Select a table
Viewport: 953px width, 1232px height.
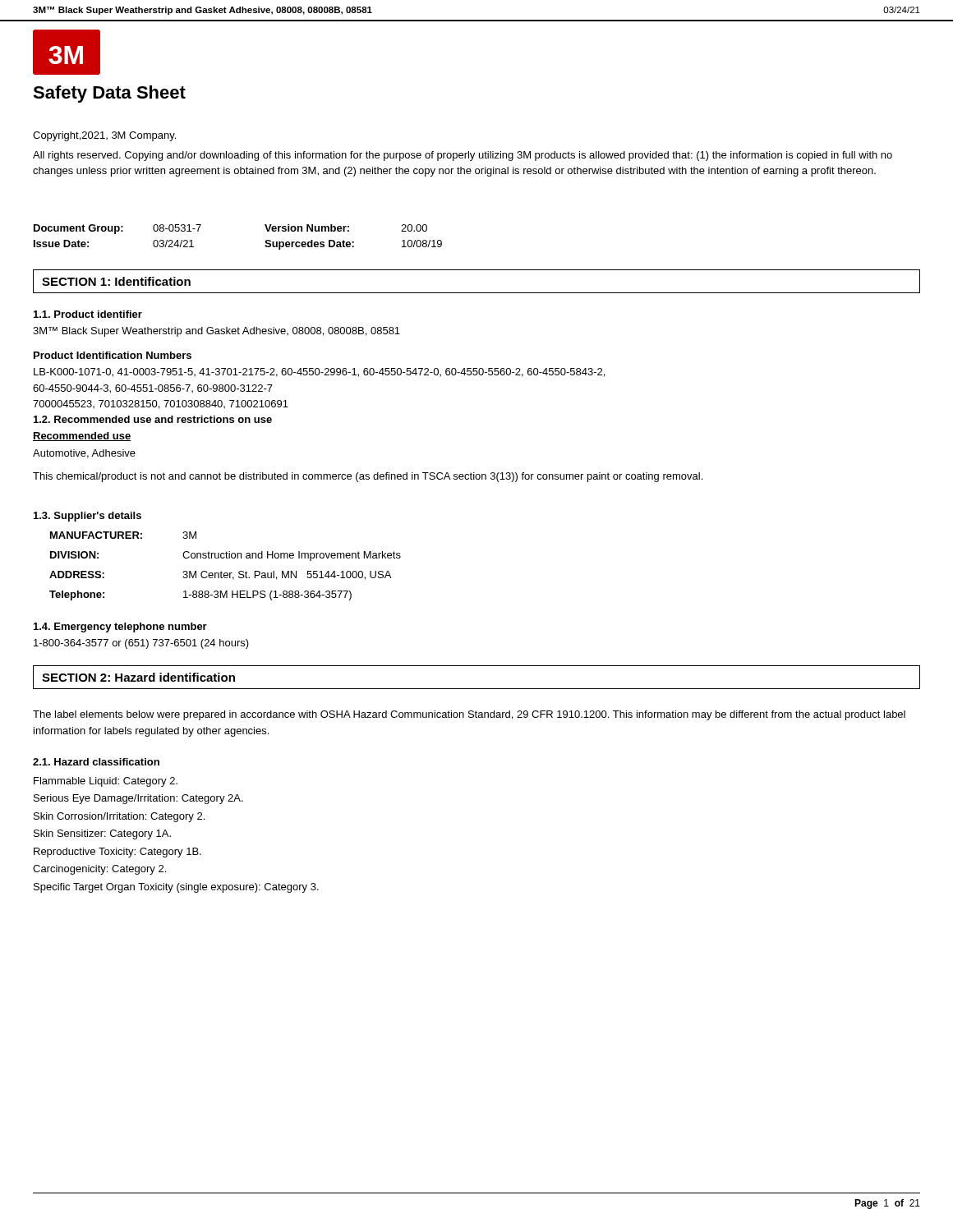pyautogui.click(x=476, y=236)
